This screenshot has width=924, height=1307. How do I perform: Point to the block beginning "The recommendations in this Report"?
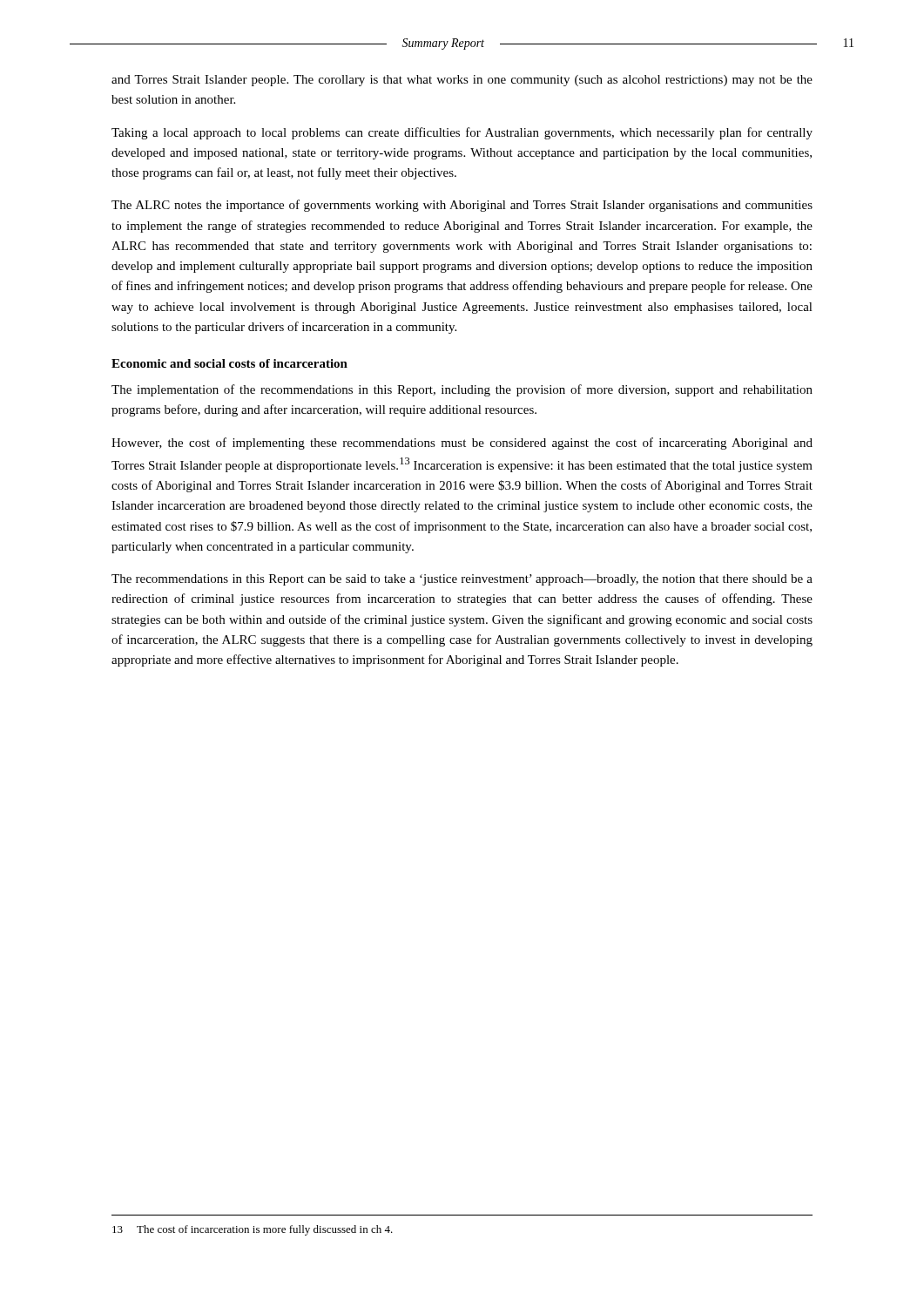click(462, 619)
